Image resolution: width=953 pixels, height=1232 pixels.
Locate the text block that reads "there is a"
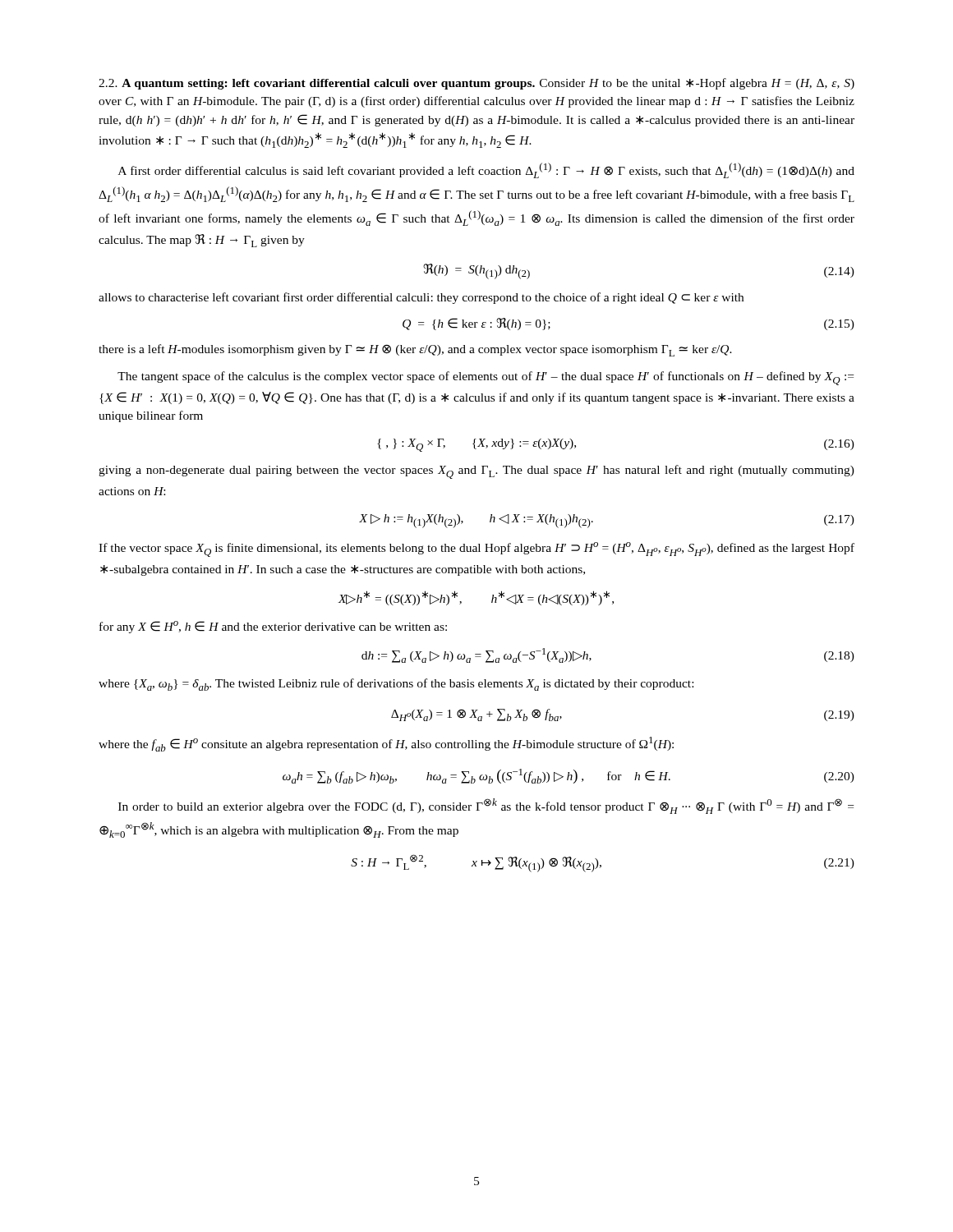[415, 350]
